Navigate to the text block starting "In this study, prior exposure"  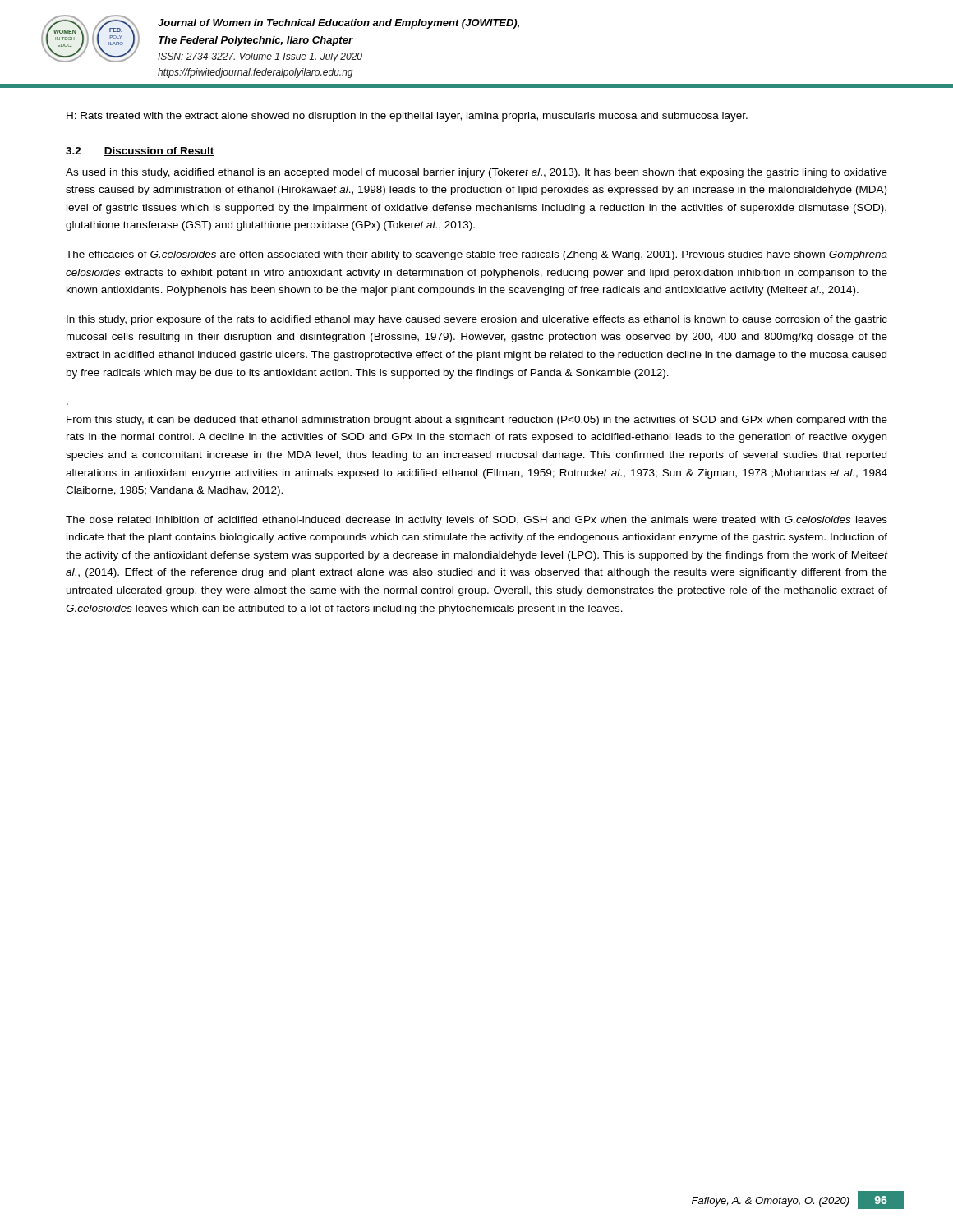coord(476,346)
